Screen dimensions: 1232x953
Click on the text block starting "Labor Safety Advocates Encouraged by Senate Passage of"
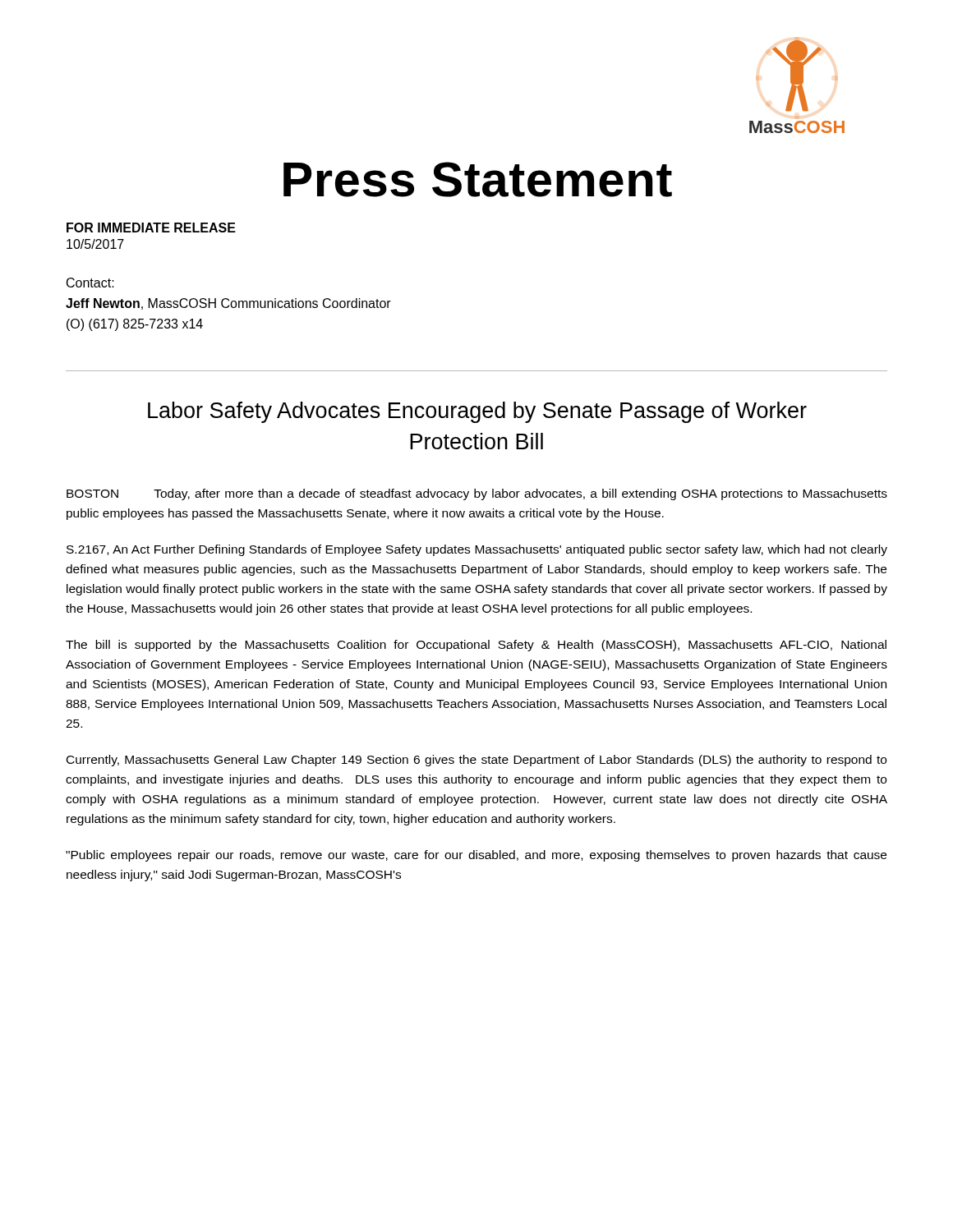[x=476, y=426]
